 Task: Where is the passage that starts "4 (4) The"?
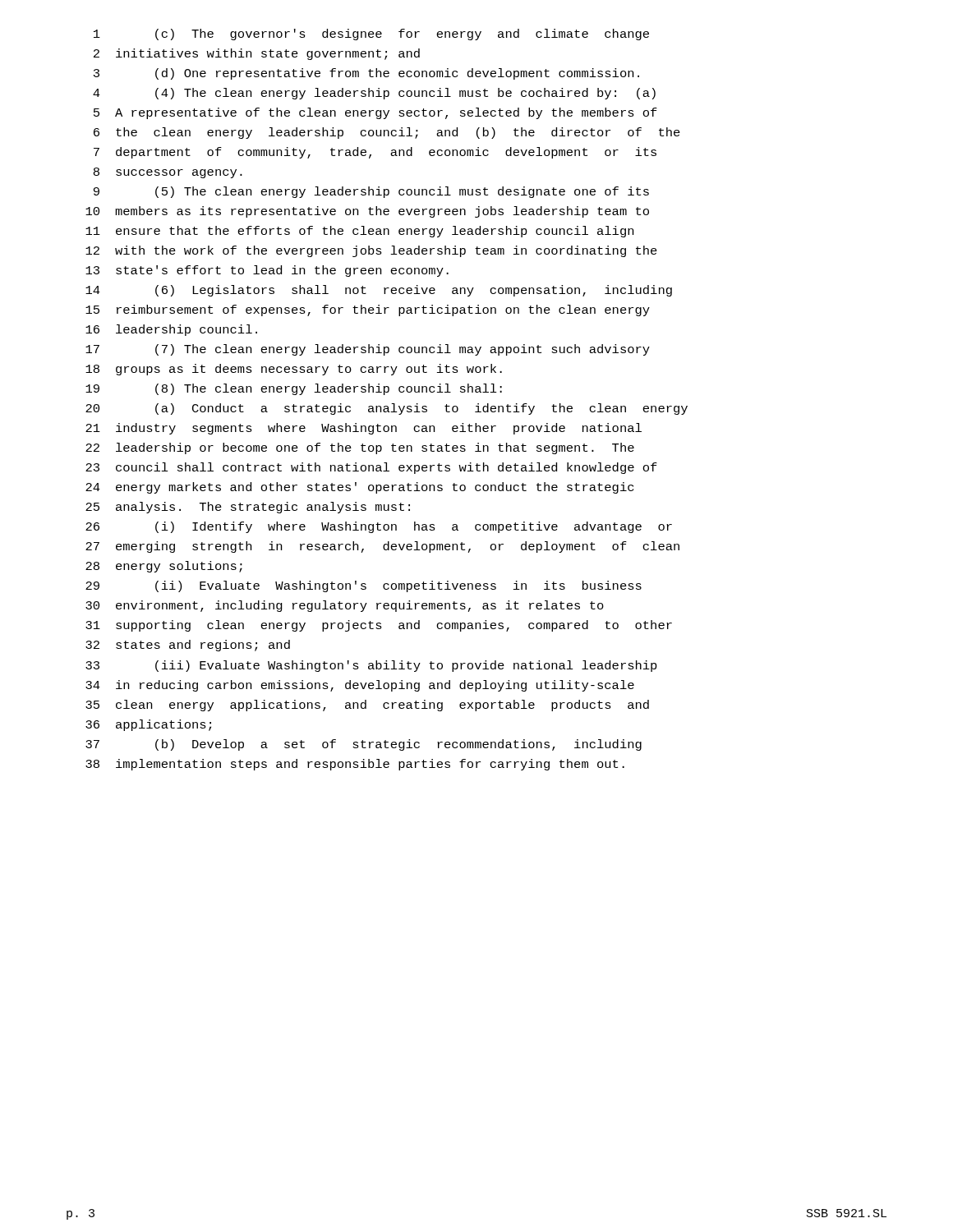pyautogui.click(x=476, y=94)
